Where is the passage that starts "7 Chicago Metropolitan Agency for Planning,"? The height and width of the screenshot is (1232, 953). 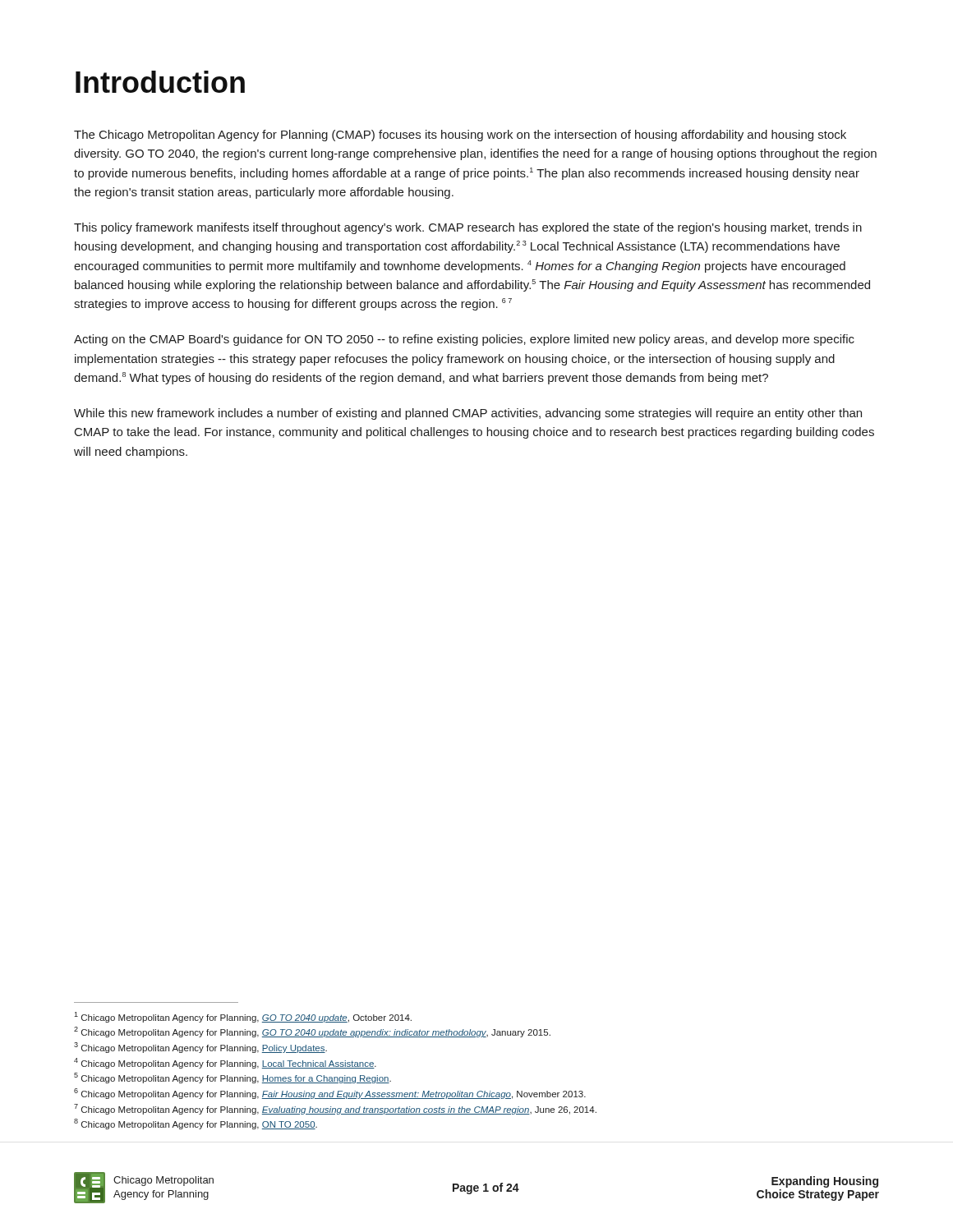pos(336,1108)
